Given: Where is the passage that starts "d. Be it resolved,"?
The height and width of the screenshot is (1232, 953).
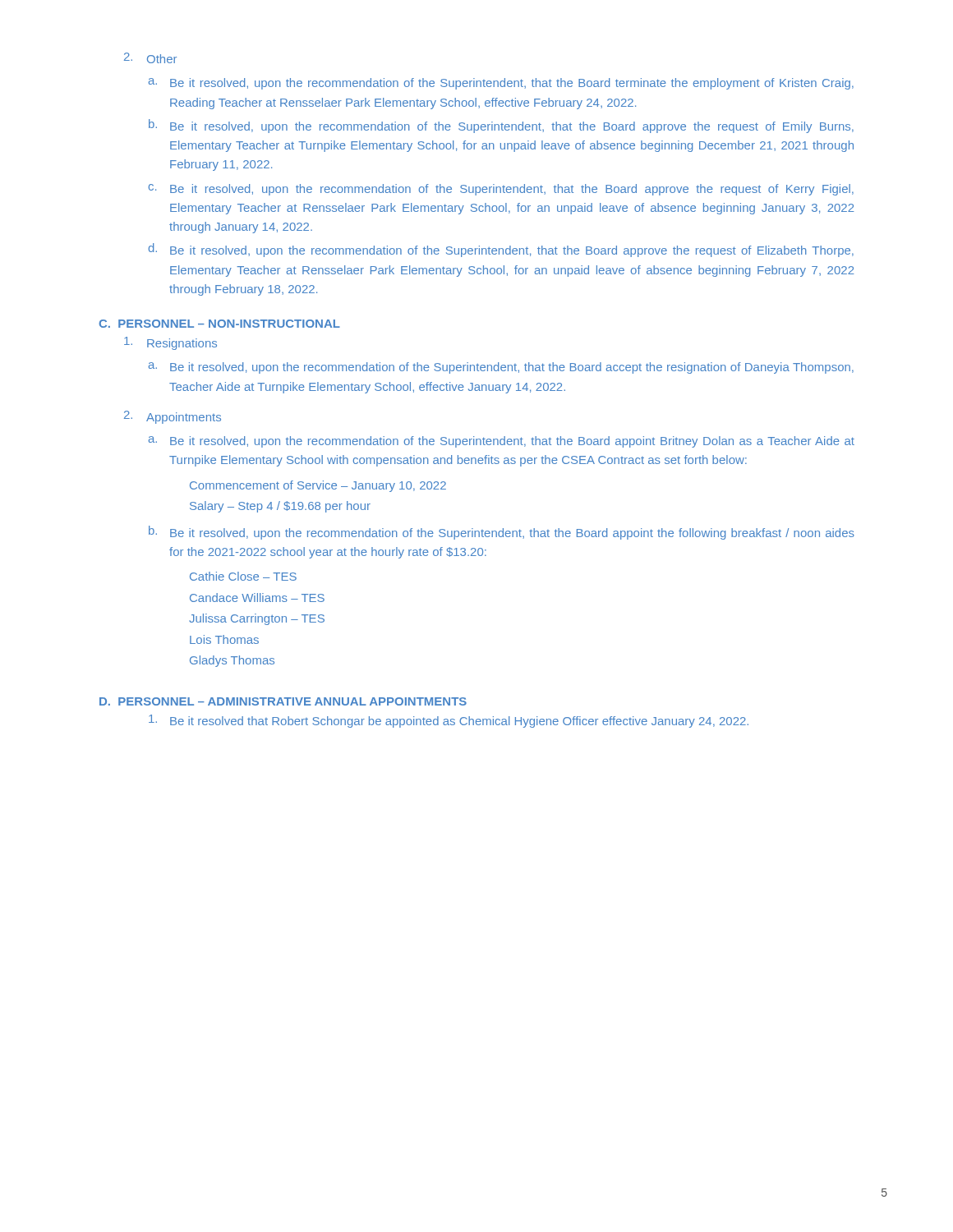Looking at the screenshot, I should click(501, 270).
